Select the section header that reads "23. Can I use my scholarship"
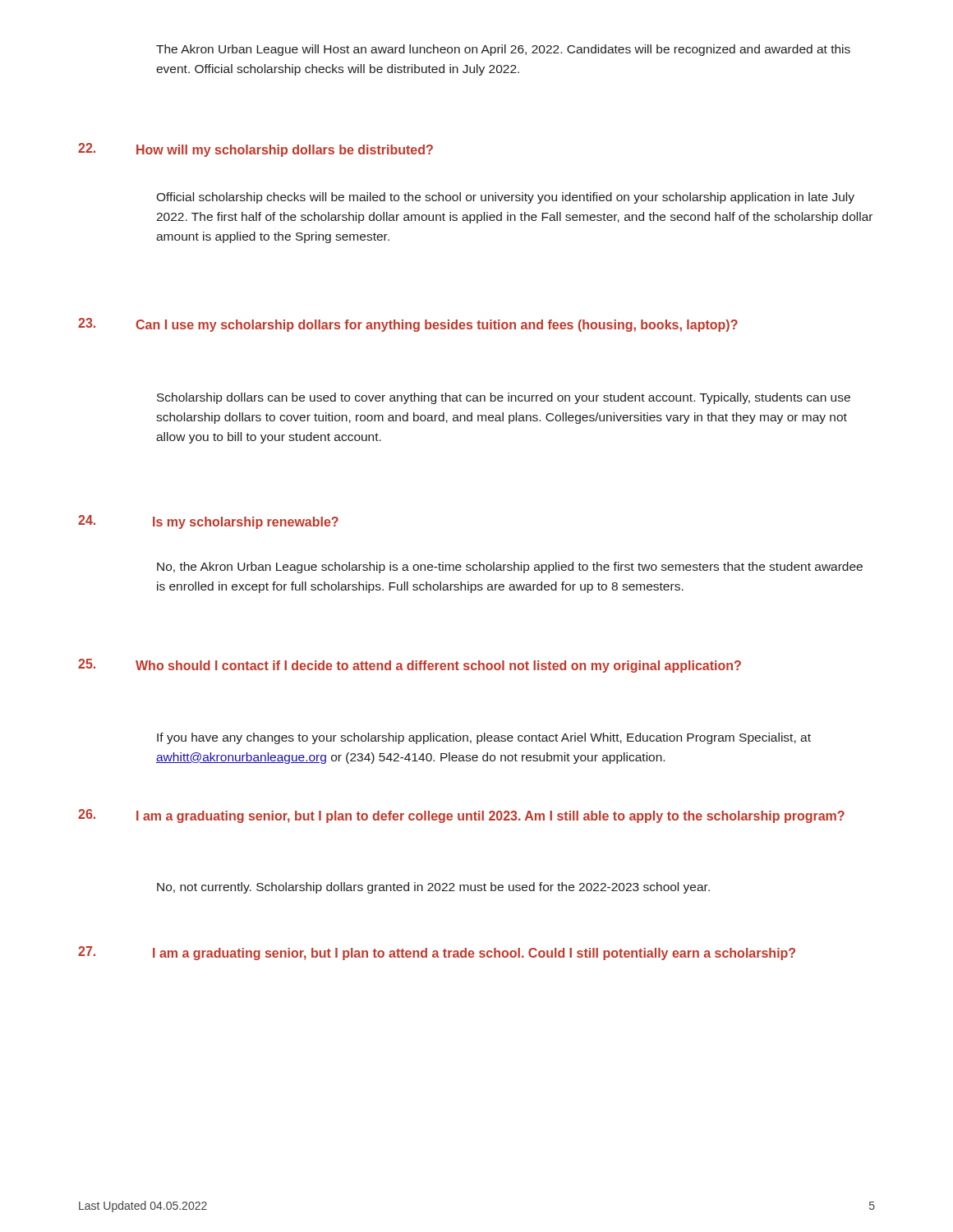The height and width of the screenshot is (1232, 953). [476, 325]
